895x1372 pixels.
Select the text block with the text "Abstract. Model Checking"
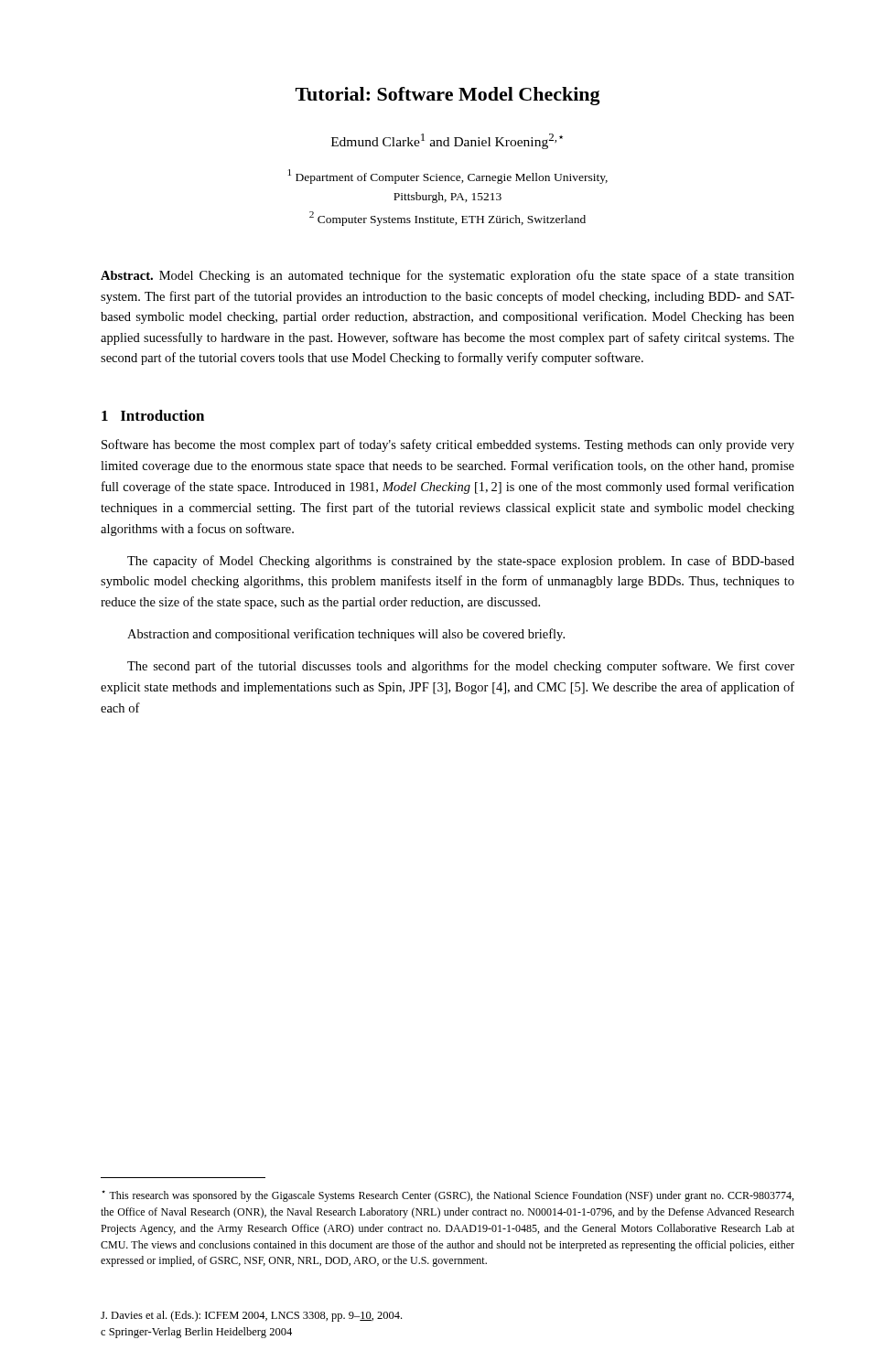click(448, 317)
